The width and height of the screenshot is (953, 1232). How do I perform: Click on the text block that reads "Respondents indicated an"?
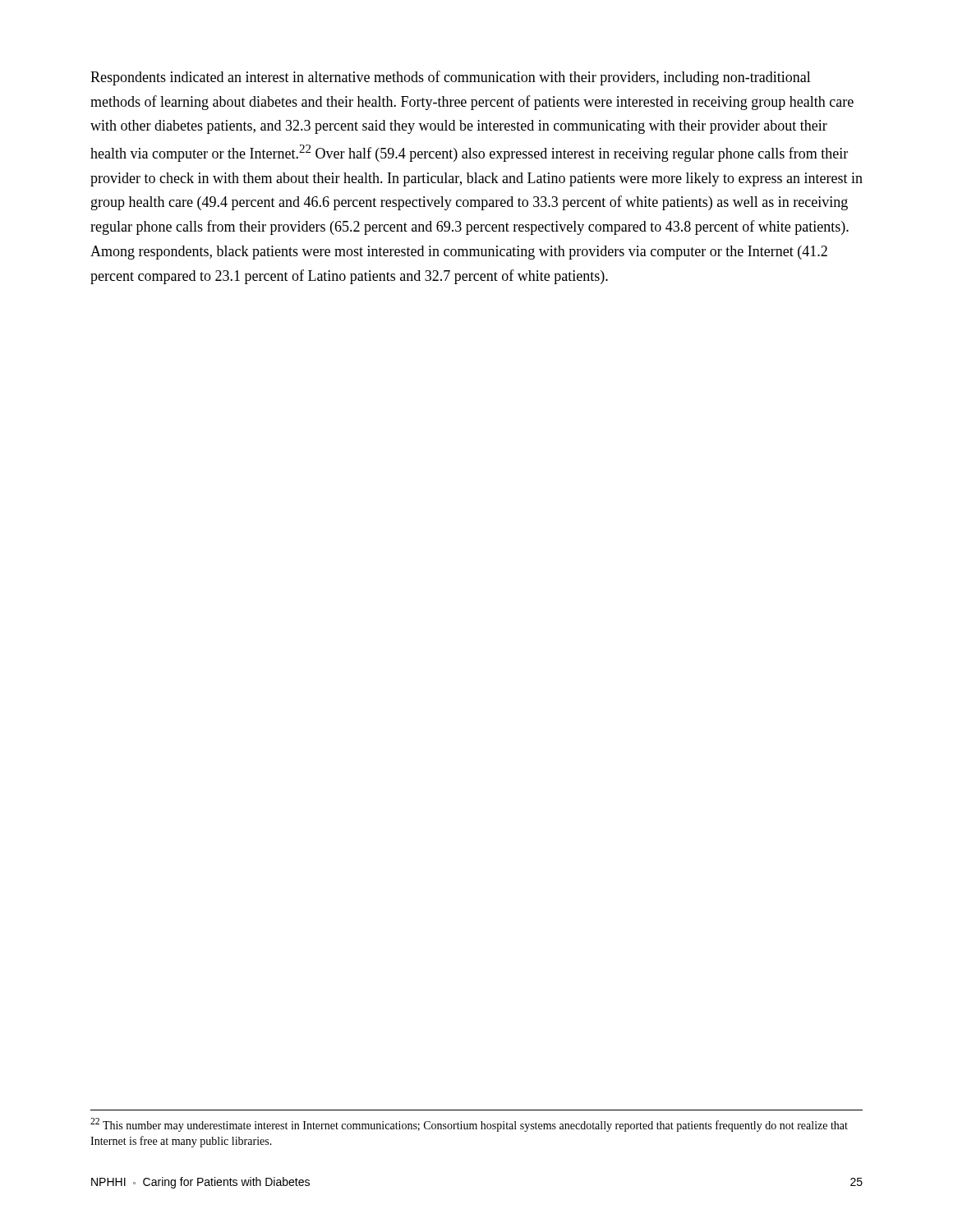(x=476, y=177)
